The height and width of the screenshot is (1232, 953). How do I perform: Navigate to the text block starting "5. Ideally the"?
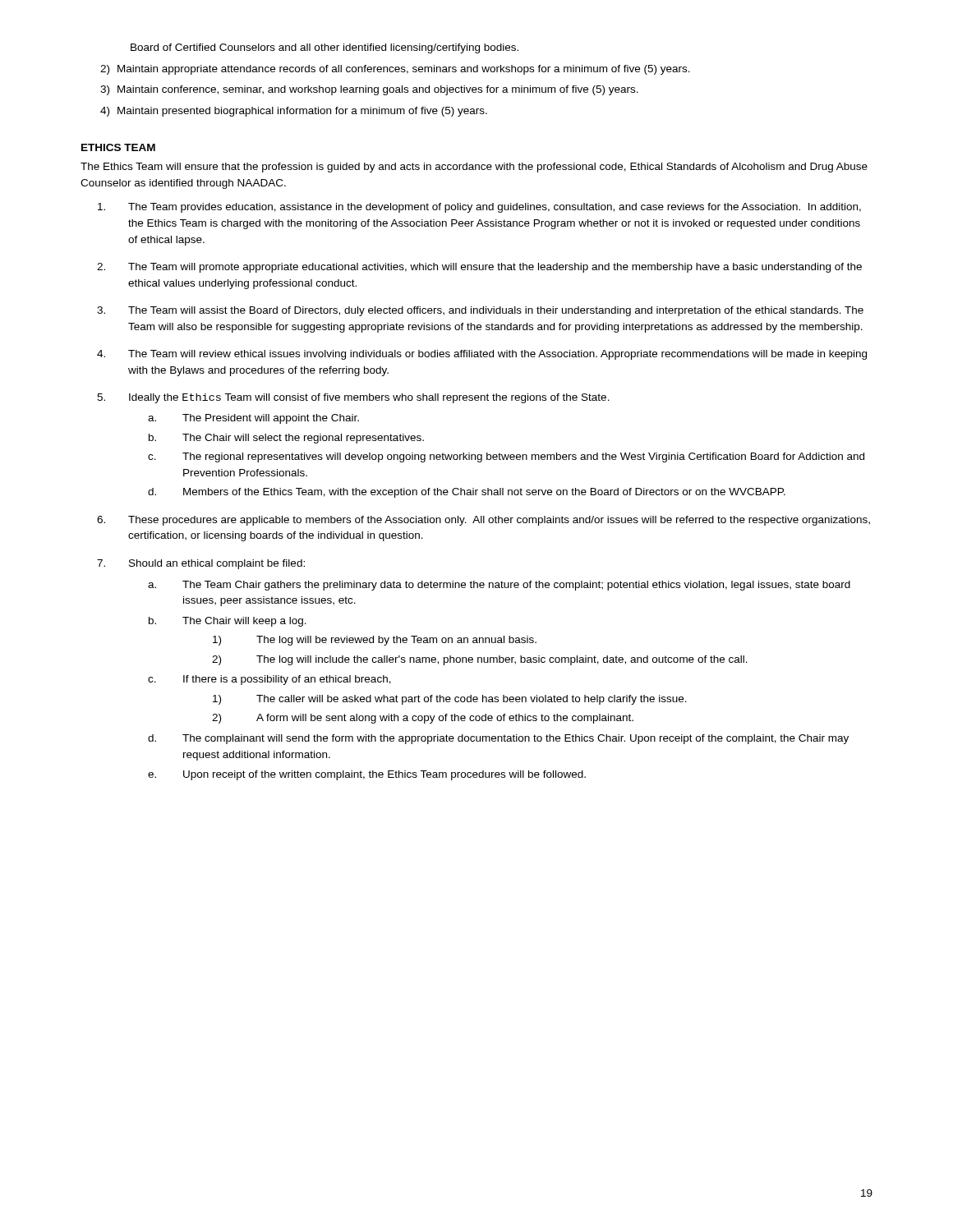pos(476,445)
